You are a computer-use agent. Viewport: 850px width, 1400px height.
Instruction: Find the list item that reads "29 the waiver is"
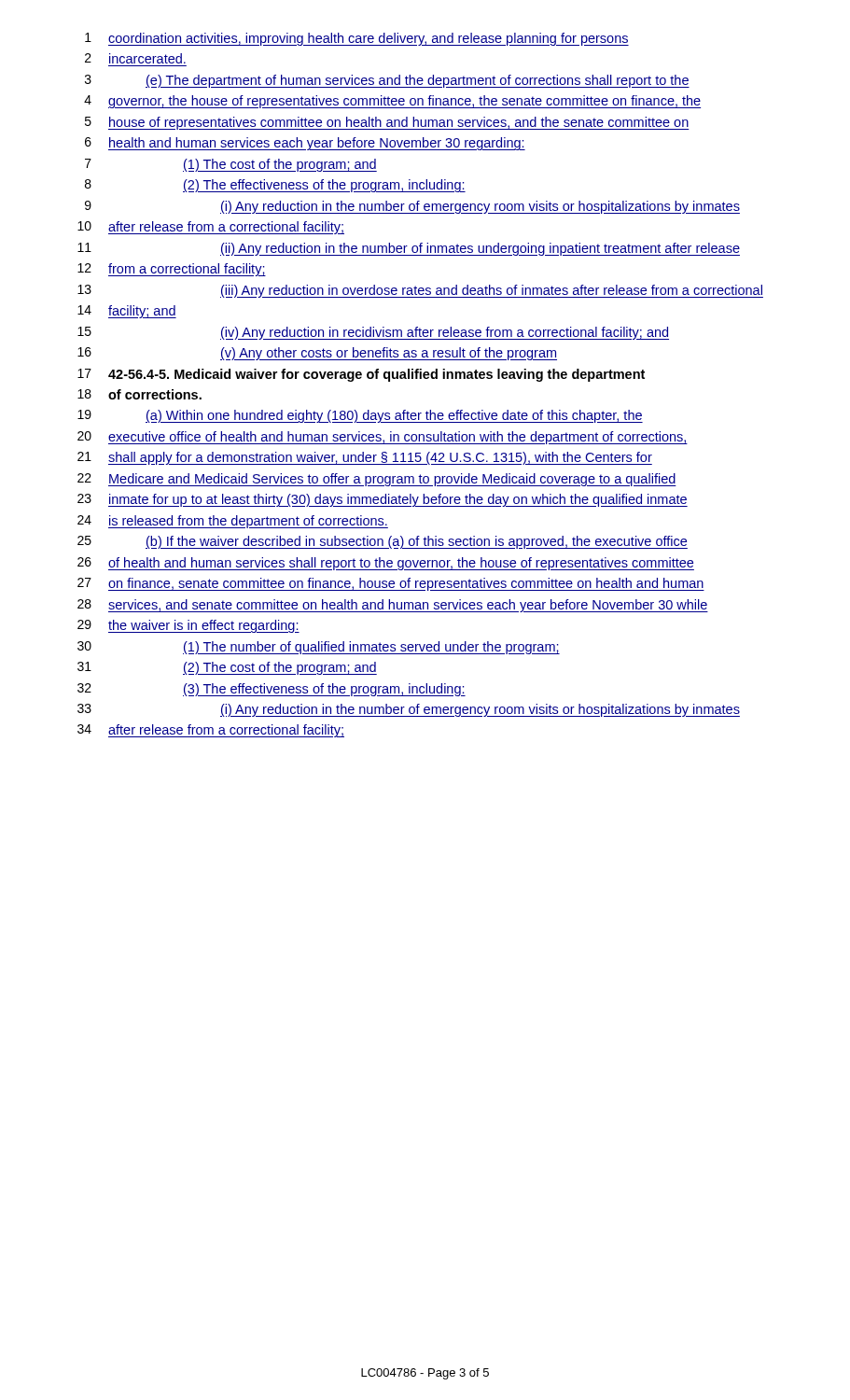[x=188, y=626]
